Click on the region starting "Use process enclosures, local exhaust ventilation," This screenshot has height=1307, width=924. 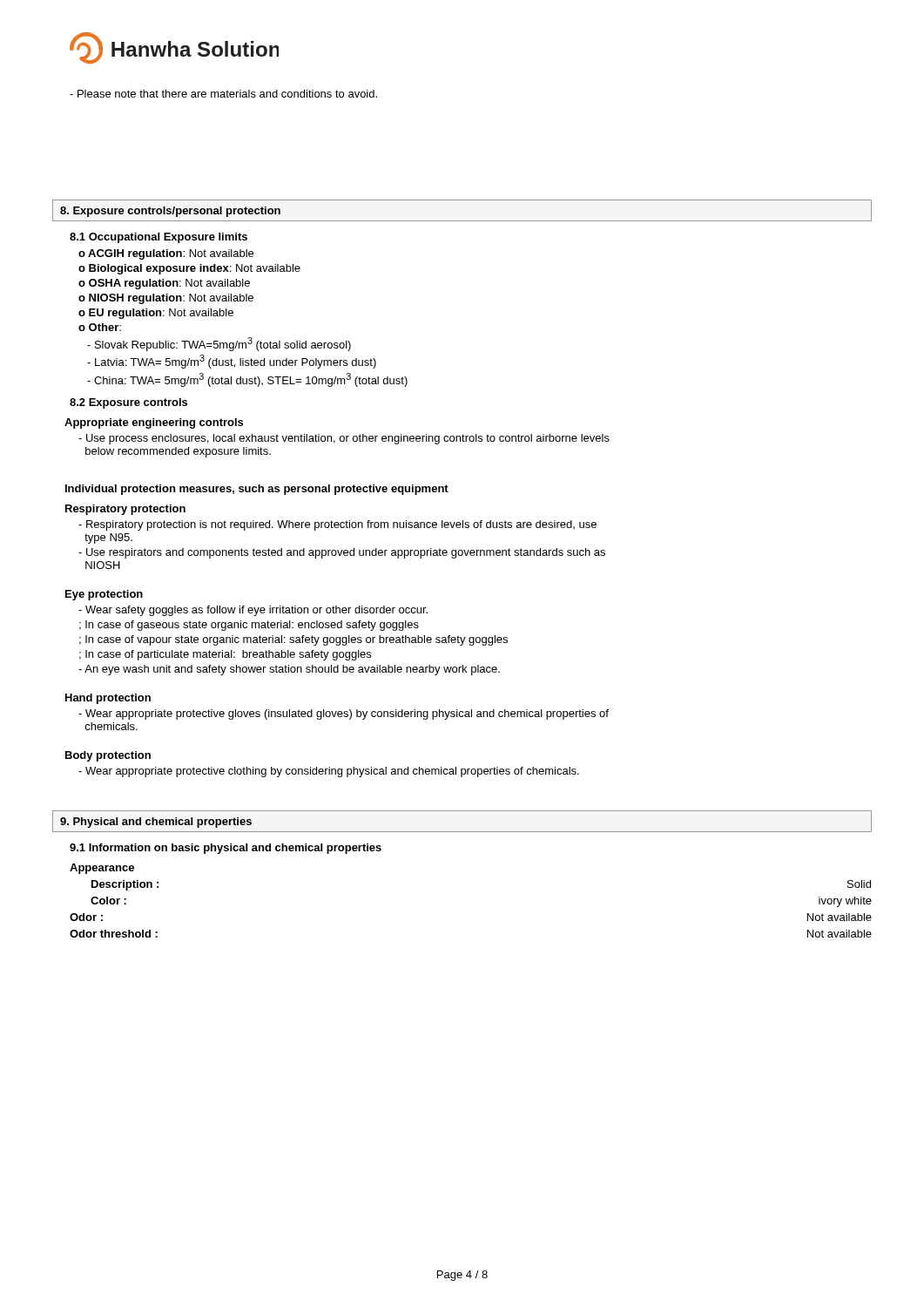pyautogui.click(x=344, y=444)
